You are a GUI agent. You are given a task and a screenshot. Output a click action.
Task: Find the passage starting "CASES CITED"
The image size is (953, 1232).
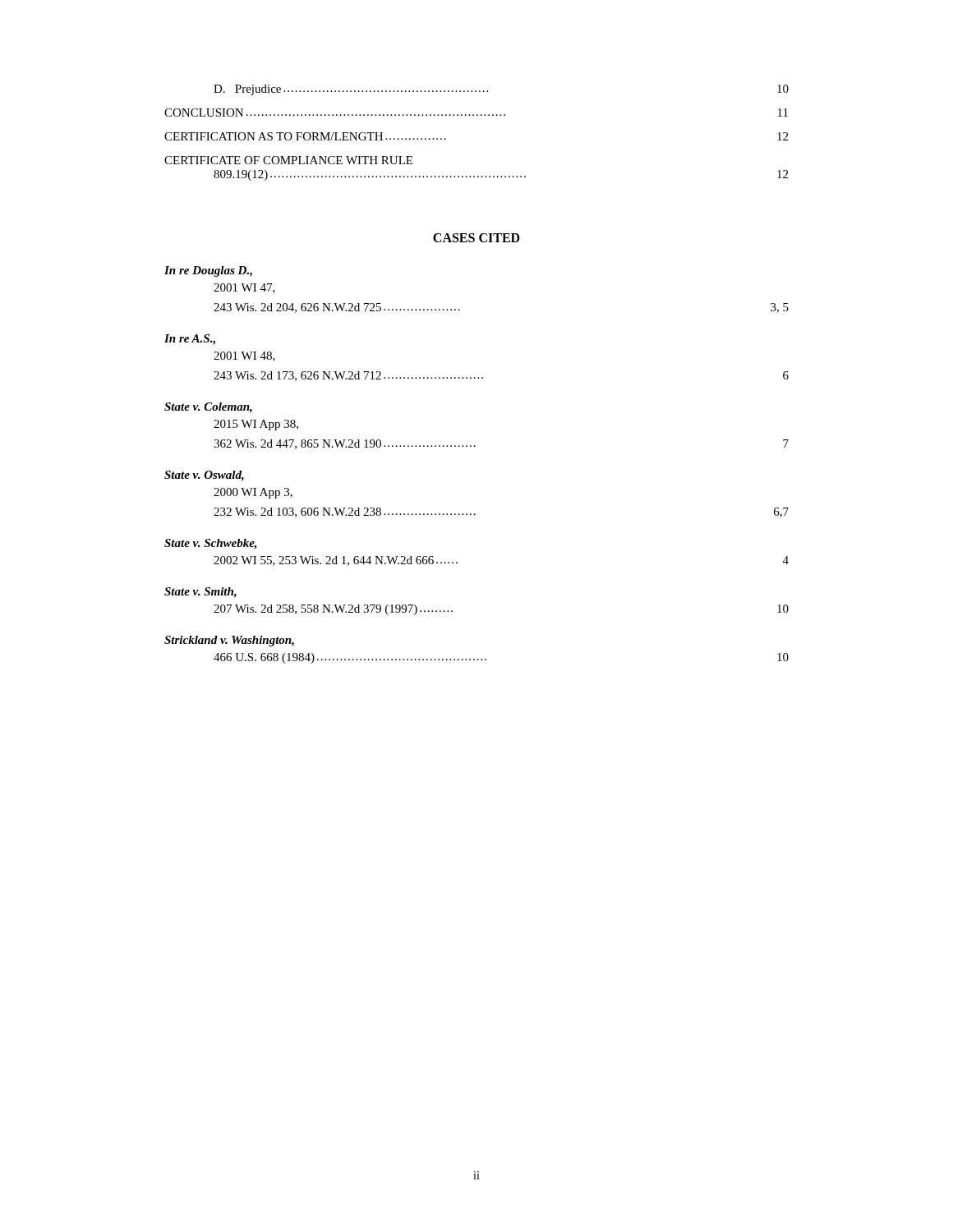point(476,238)
